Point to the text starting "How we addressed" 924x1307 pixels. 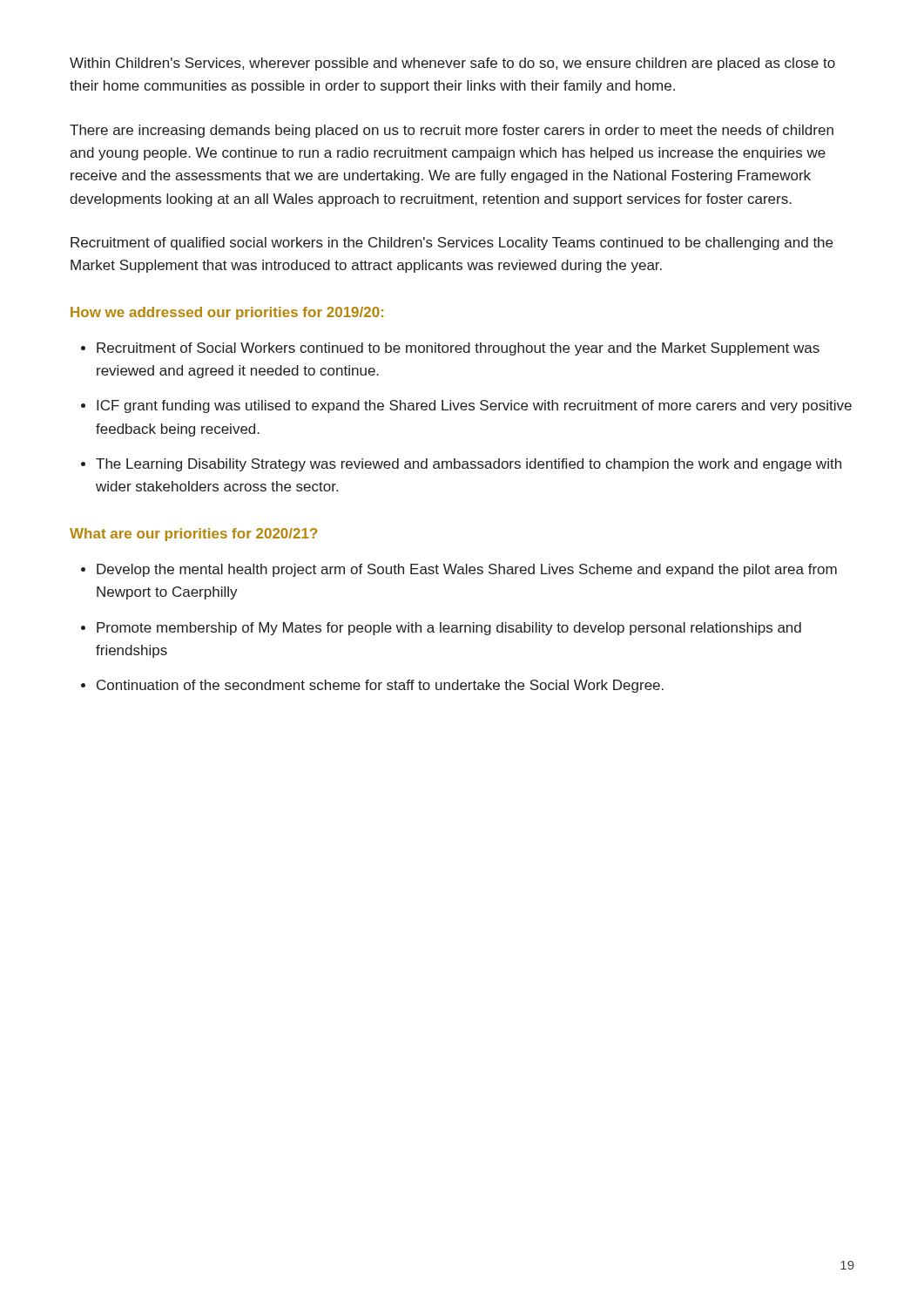click(x=227, y=312)
